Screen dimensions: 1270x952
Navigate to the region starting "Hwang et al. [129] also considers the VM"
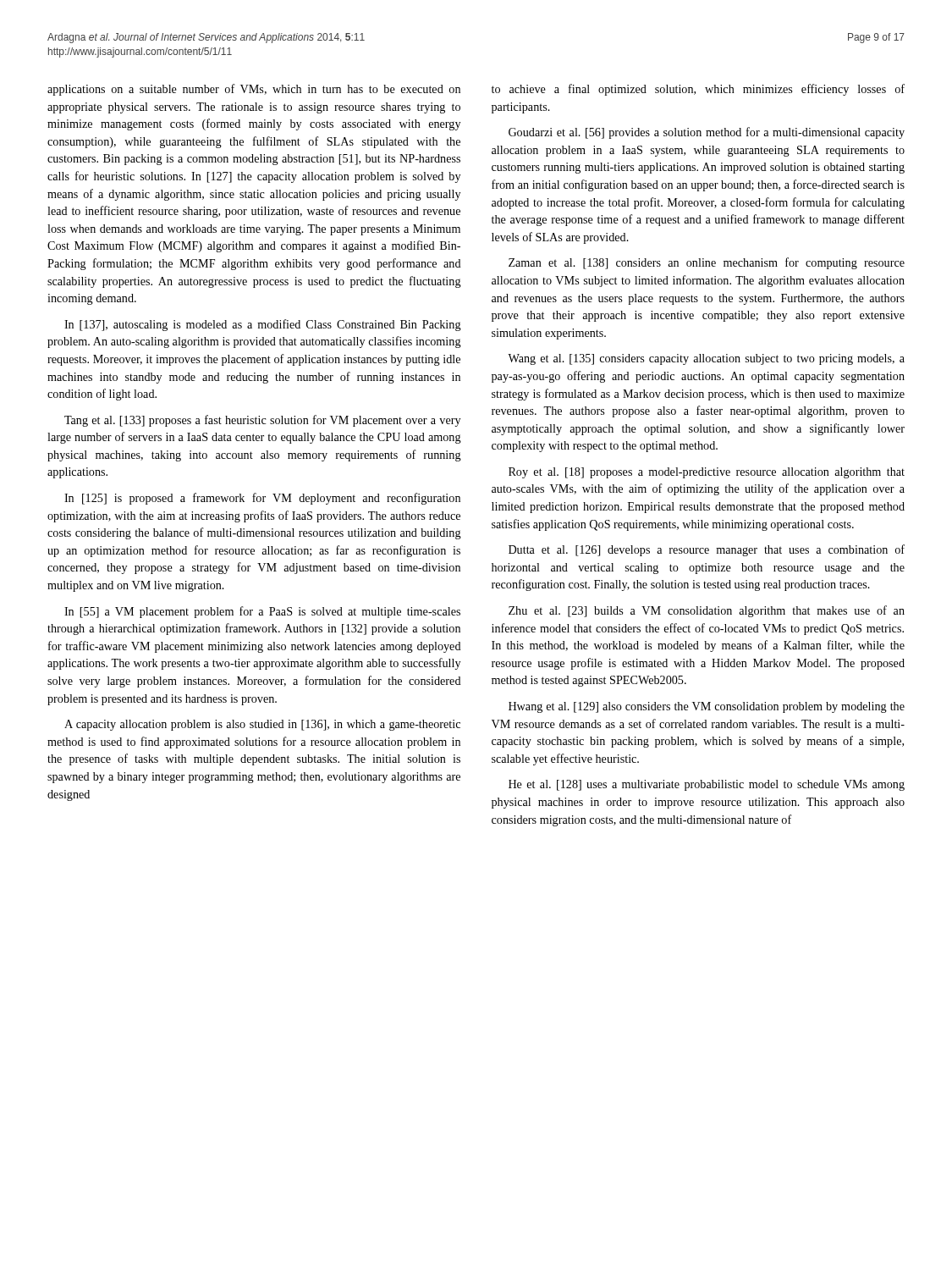(x=698, y=732)
